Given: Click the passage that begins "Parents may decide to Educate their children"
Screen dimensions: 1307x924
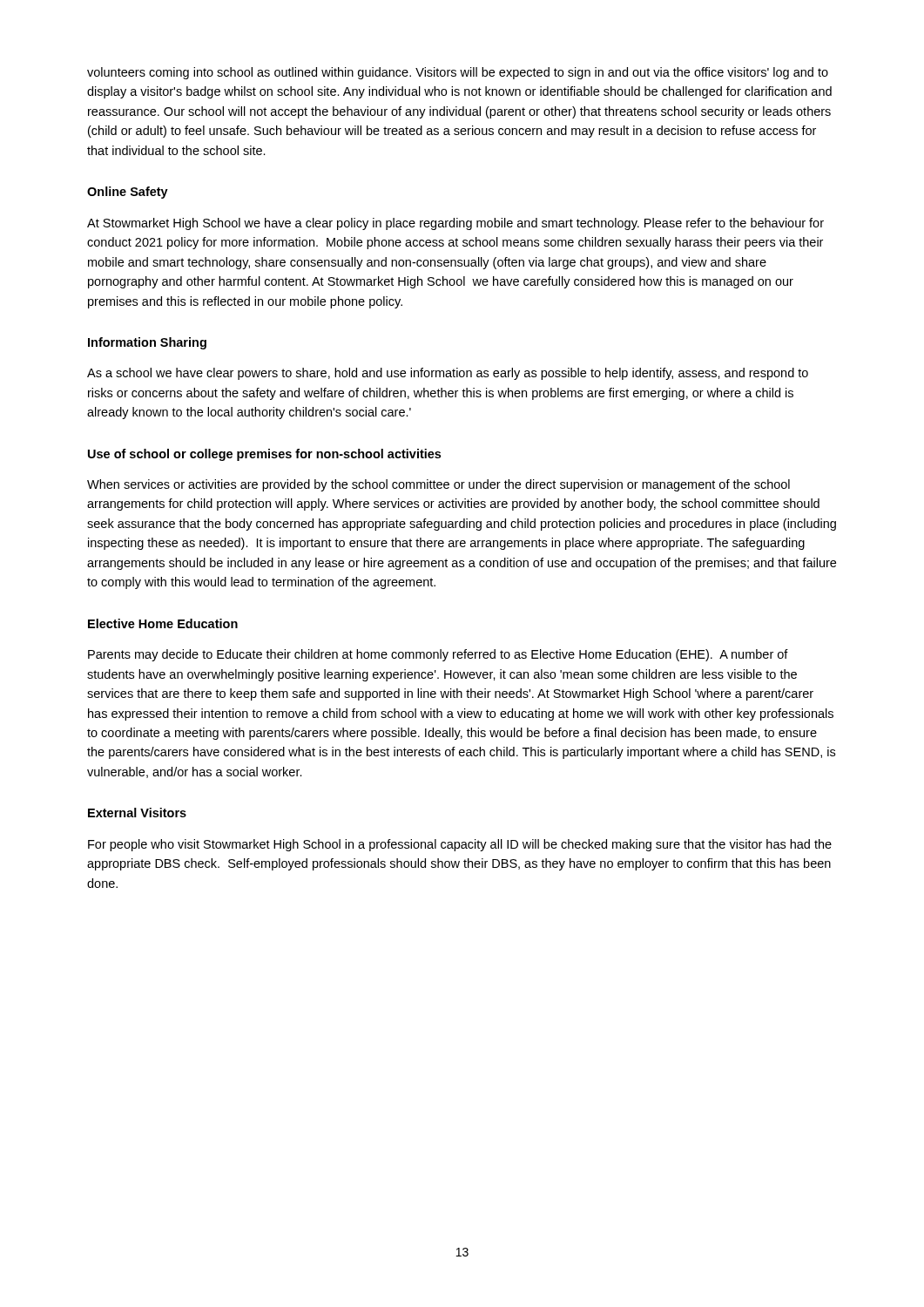Looking at the screenshot, I should 461,713.
